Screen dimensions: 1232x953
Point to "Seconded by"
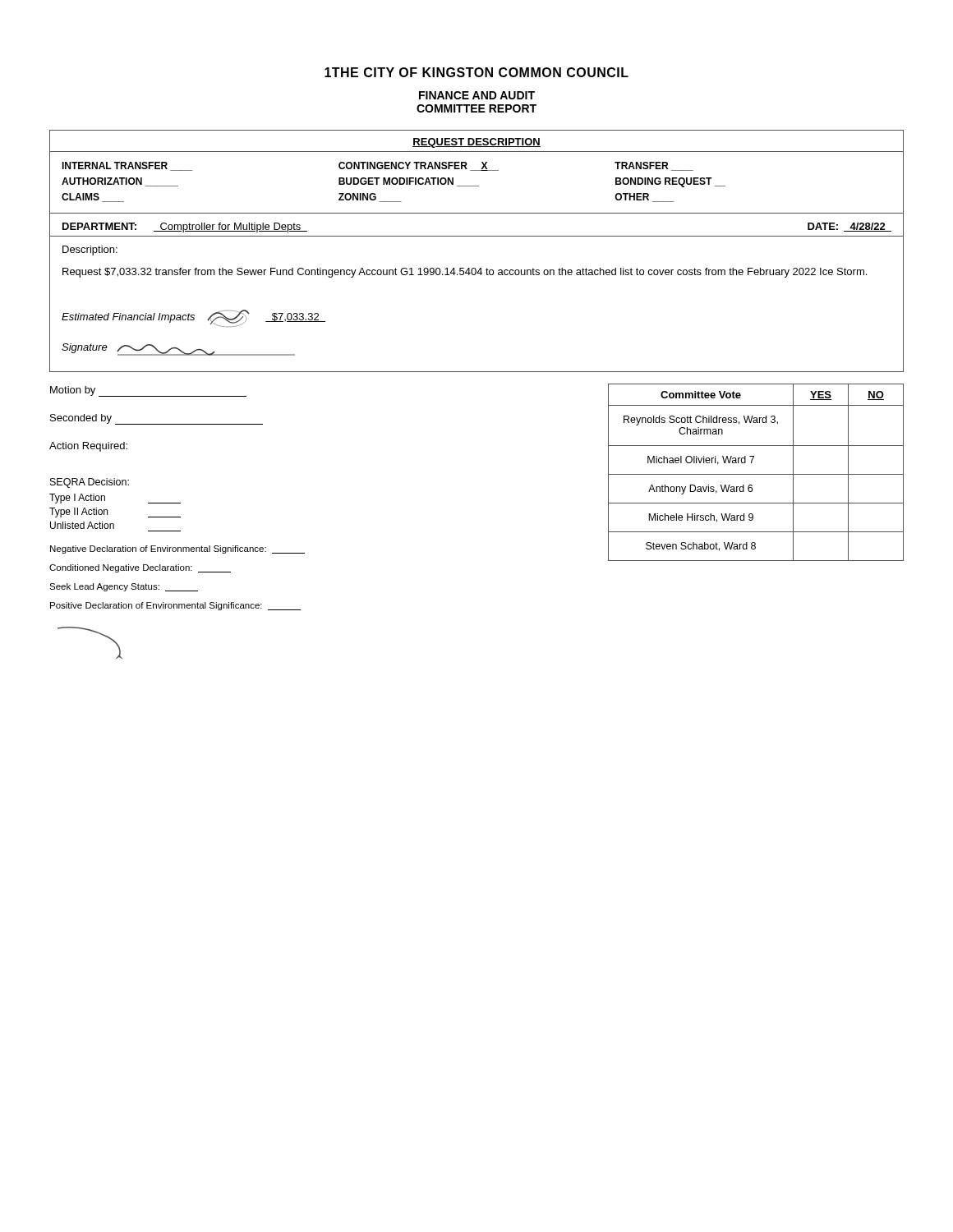[x=156, y=418]
